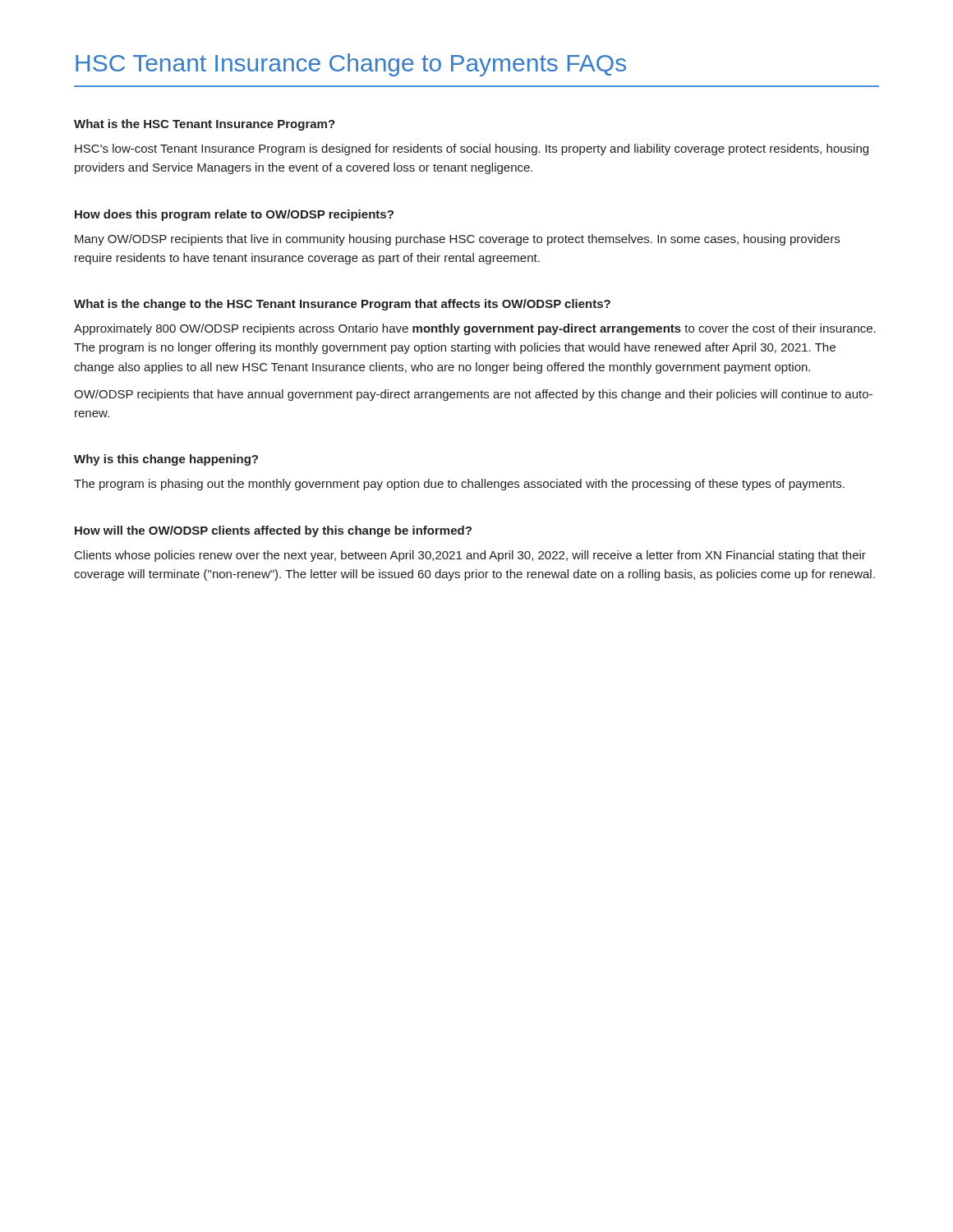The image size is (953, 1232).
Task: Point to the text block starting "Many OW/ODSP recipients"
Action: 476,248
